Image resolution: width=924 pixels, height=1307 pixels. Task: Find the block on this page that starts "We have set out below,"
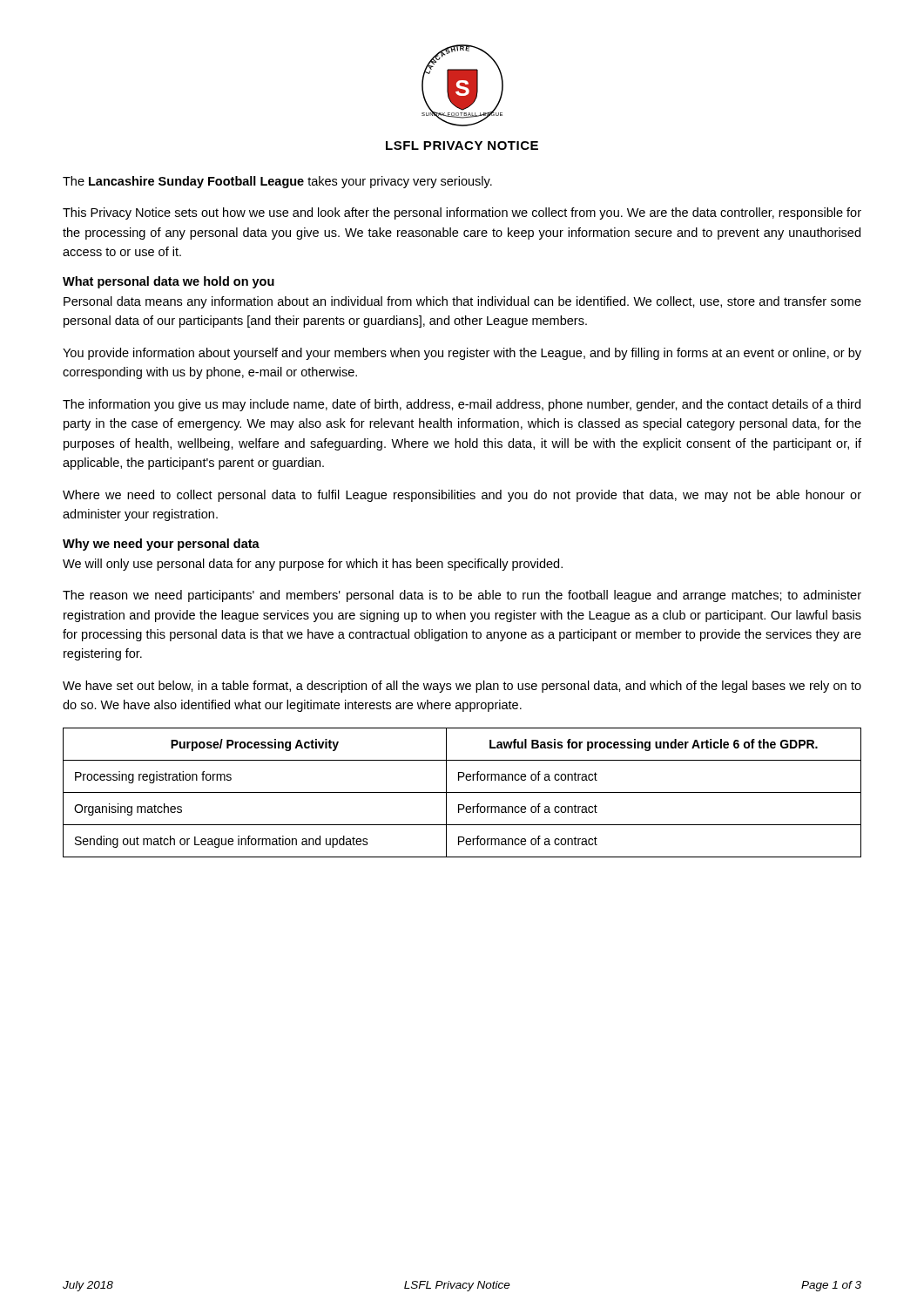(462, 695)
